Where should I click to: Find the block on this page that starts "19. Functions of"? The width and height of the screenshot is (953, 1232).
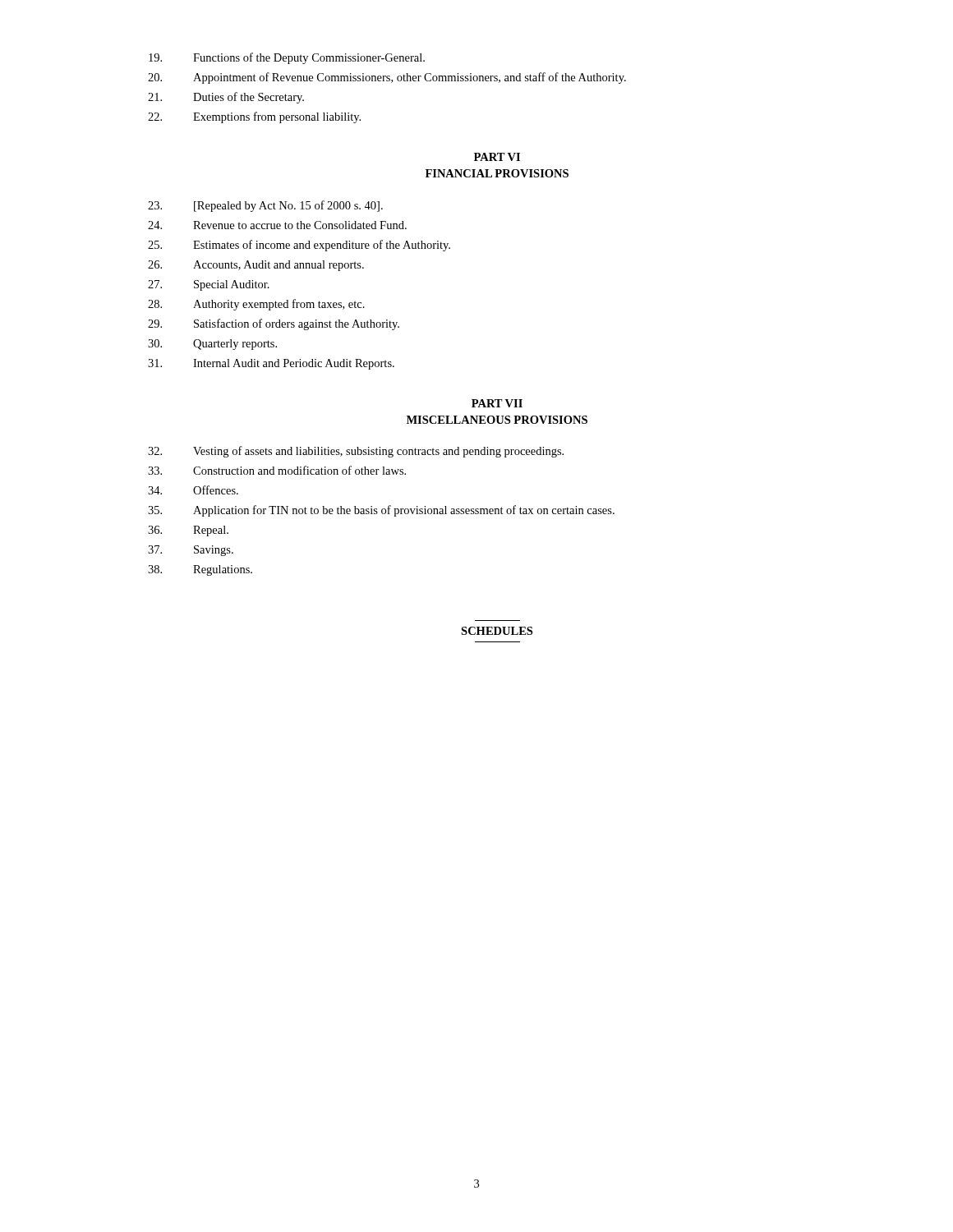287,58
